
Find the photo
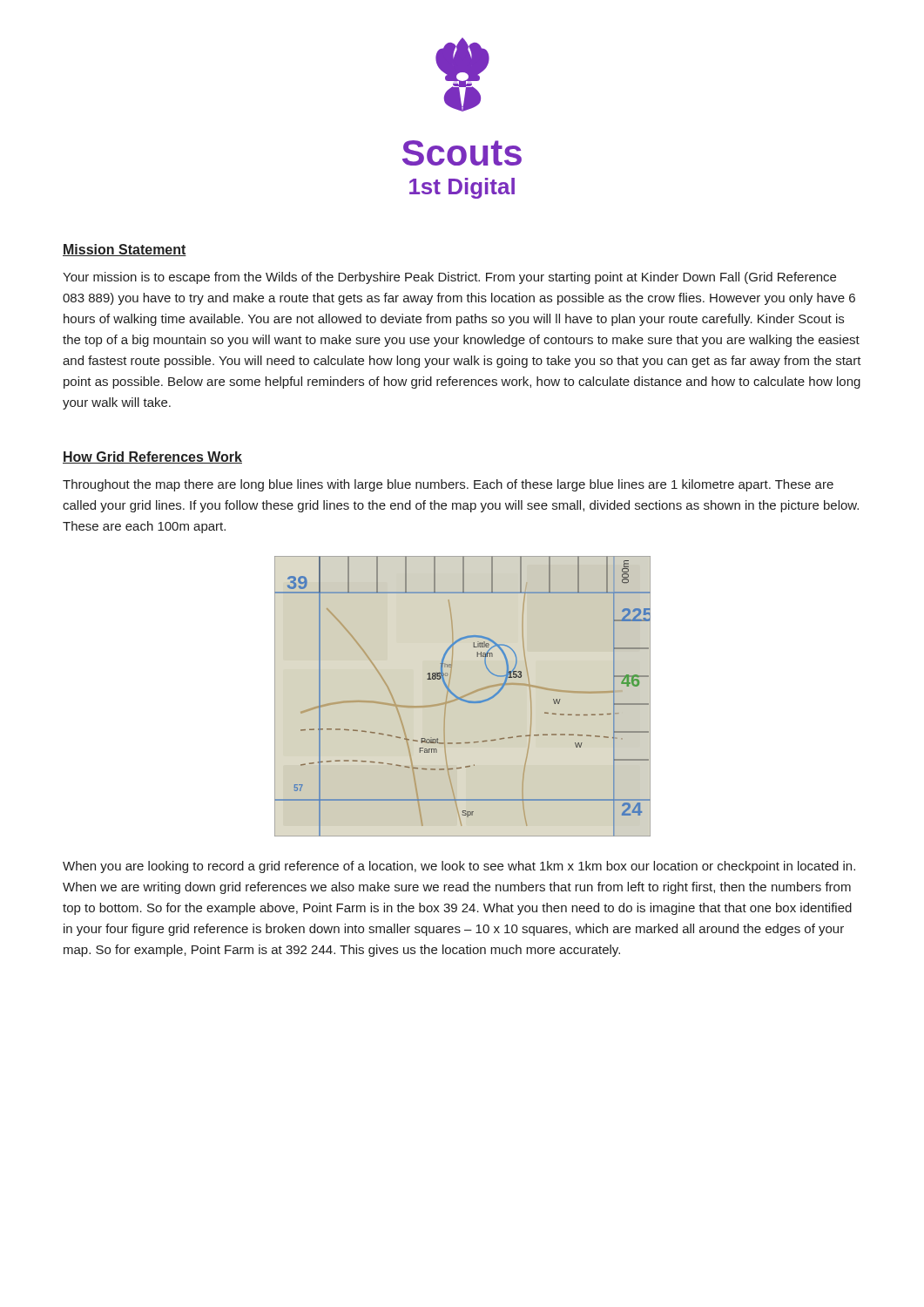(x=462, y=697)
